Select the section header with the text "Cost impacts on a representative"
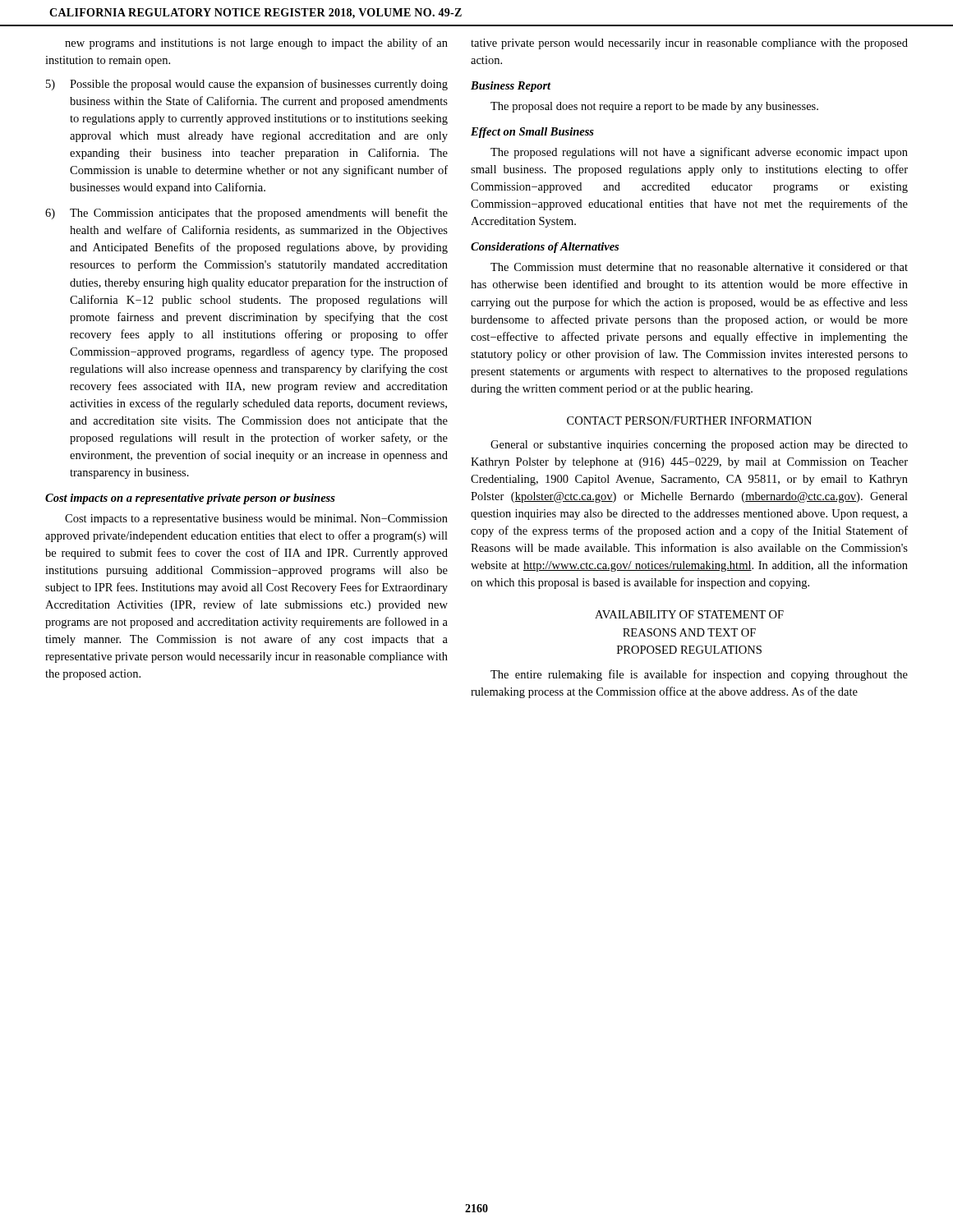Viewport: 953px width, 1232px height. 190,497
